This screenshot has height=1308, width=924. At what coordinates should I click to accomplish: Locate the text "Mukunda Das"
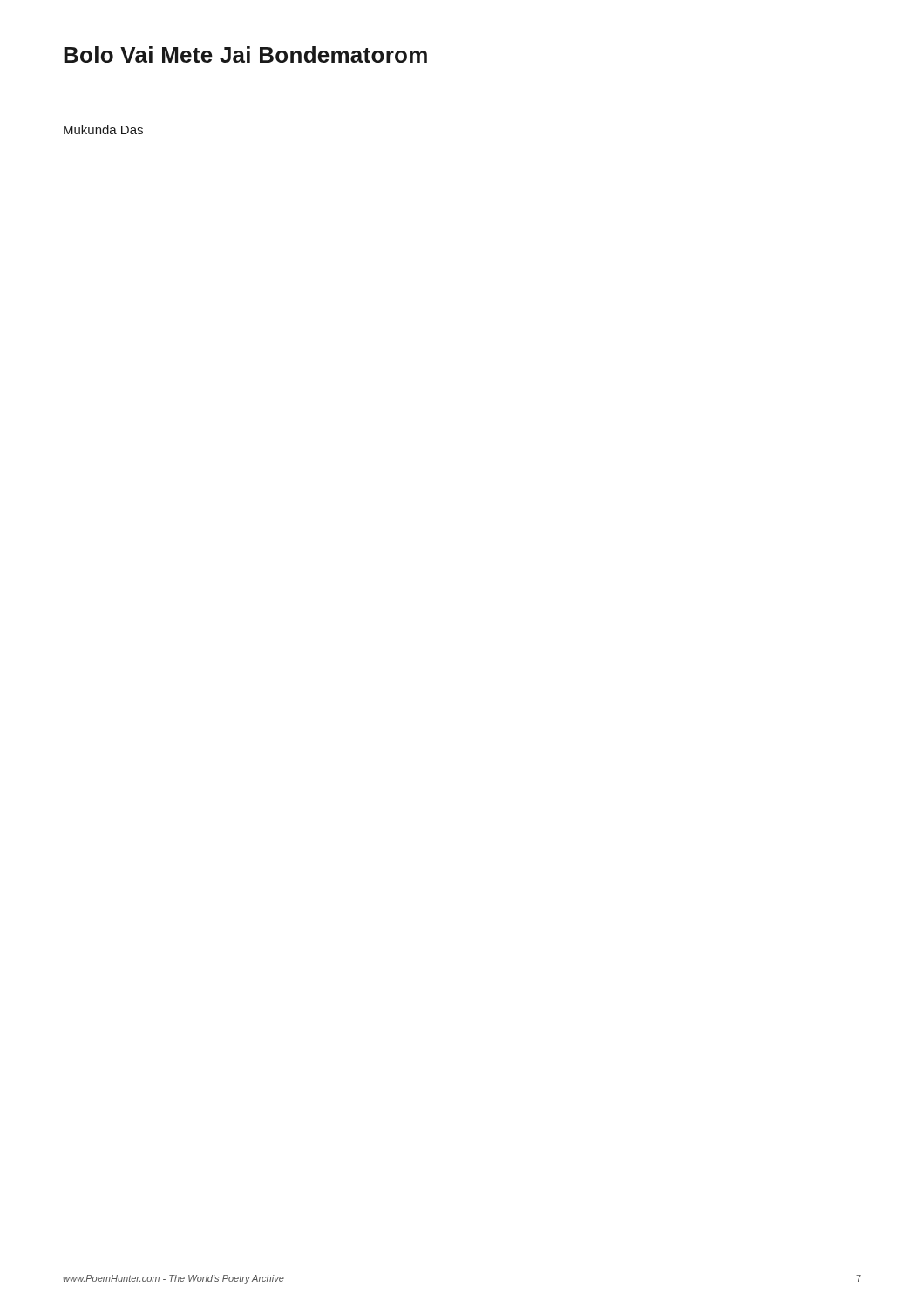click(103, 129)
